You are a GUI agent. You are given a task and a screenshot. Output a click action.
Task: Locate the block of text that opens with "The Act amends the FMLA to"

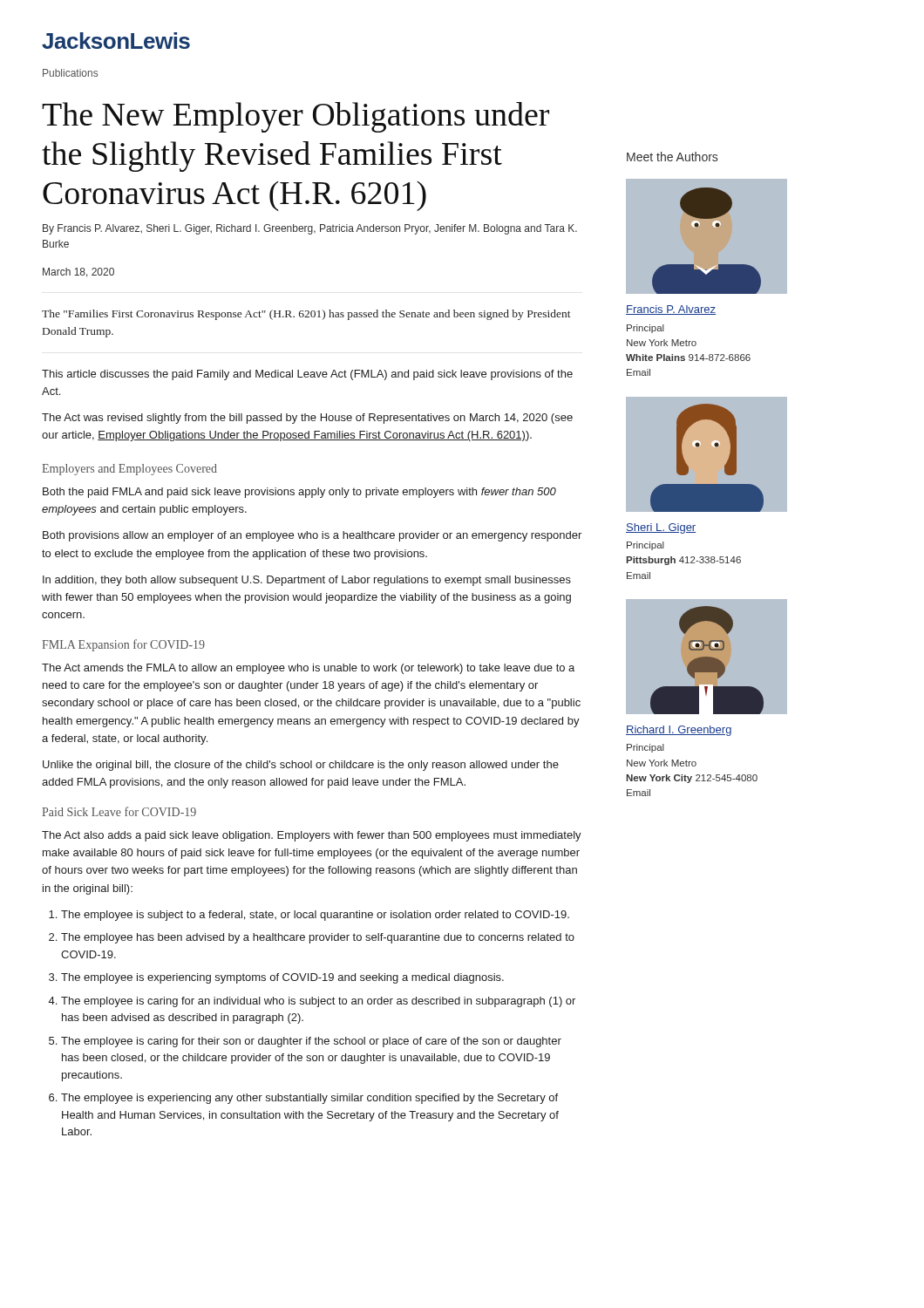tap(311, 703)
